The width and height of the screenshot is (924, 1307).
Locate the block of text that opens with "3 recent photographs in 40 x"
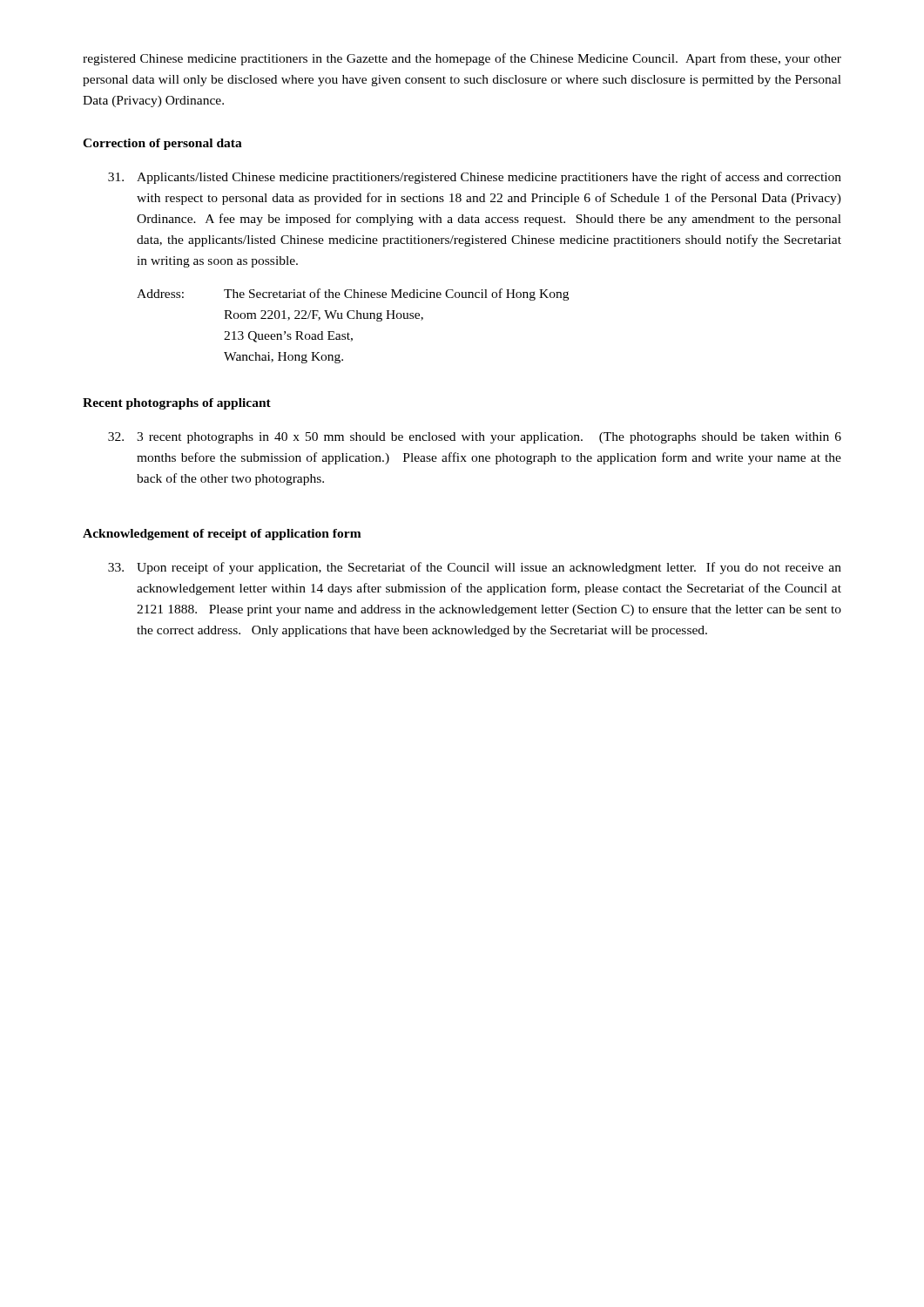pyautogui.click(x=489, y=457)
